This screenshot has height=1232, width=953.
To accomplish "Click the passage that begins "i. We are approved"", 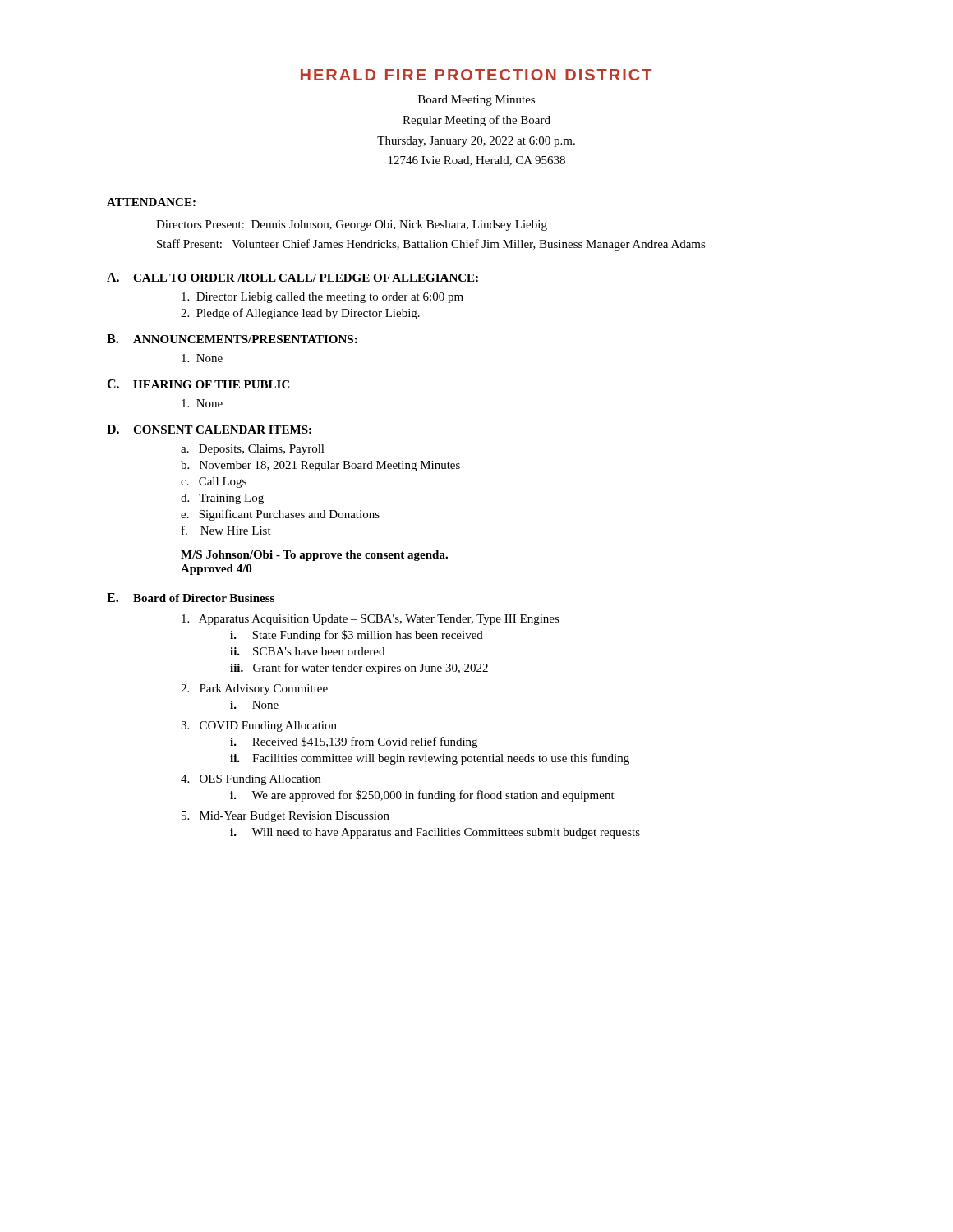I will tap(422, 795).
